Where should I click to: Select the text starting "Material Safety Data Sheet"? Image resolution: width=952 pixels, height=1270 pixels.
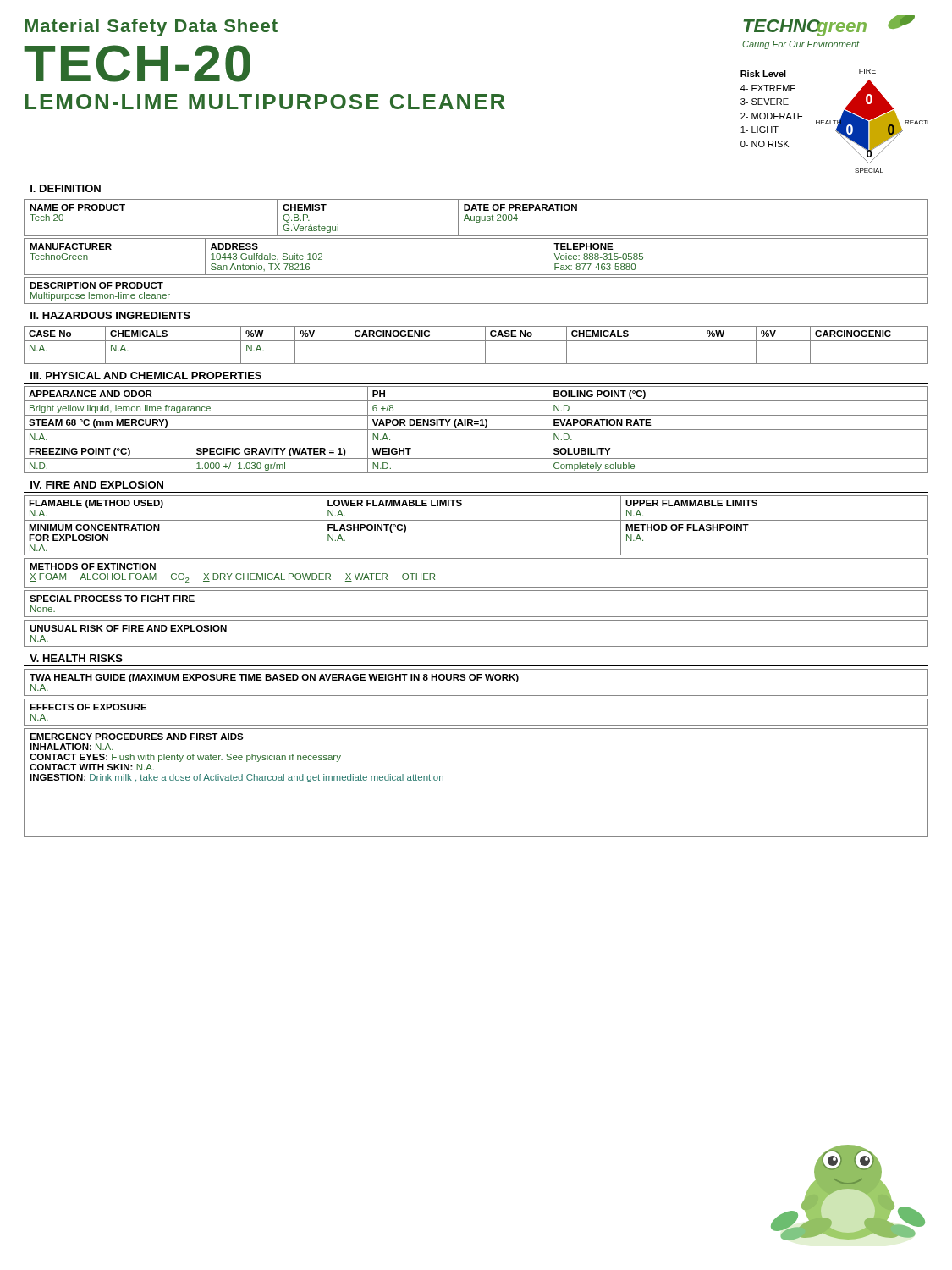(x=151, y=28)
